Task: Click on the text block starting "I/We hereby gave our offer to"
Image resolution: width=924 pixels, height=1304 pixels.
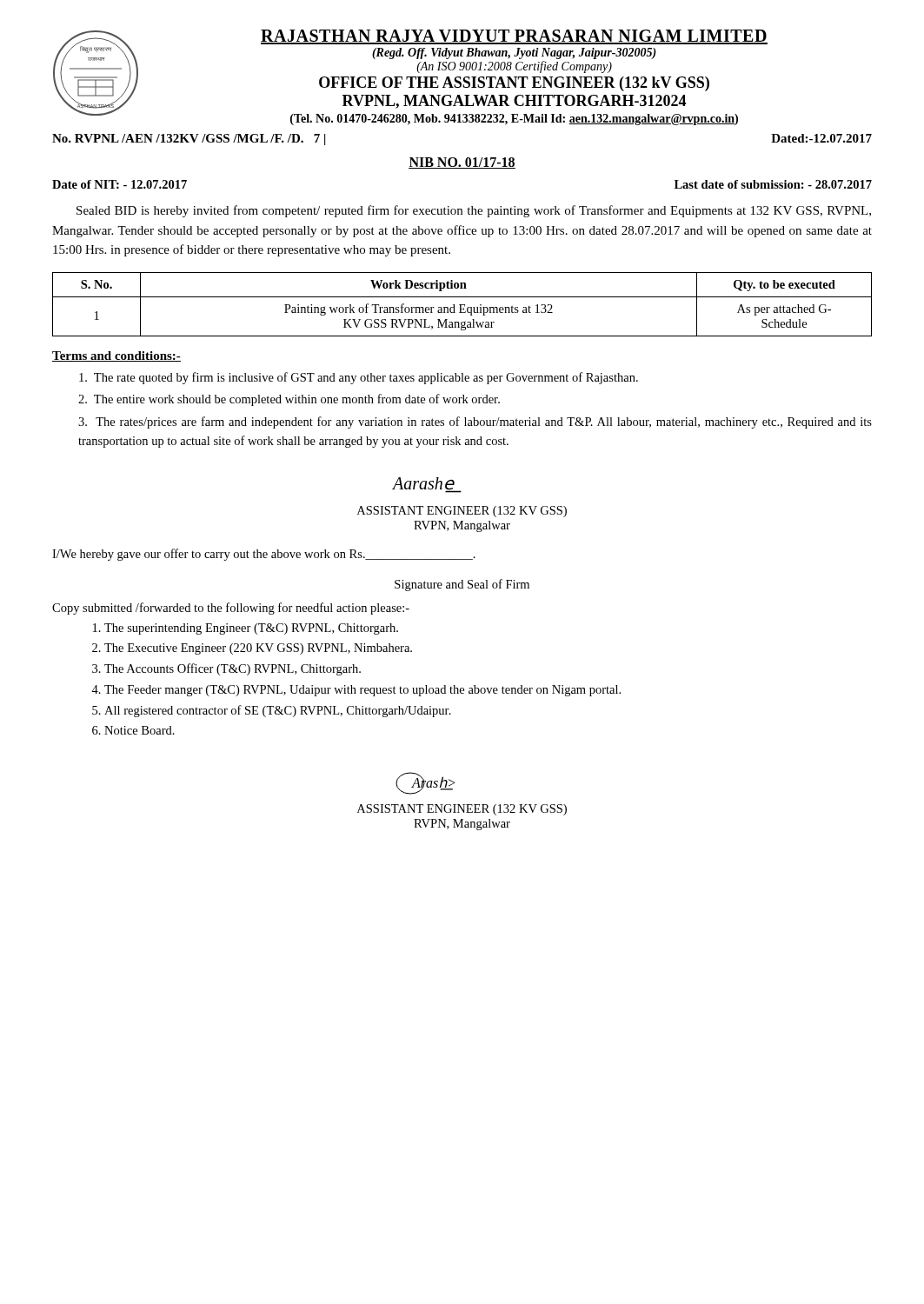Action: point(264,553)
